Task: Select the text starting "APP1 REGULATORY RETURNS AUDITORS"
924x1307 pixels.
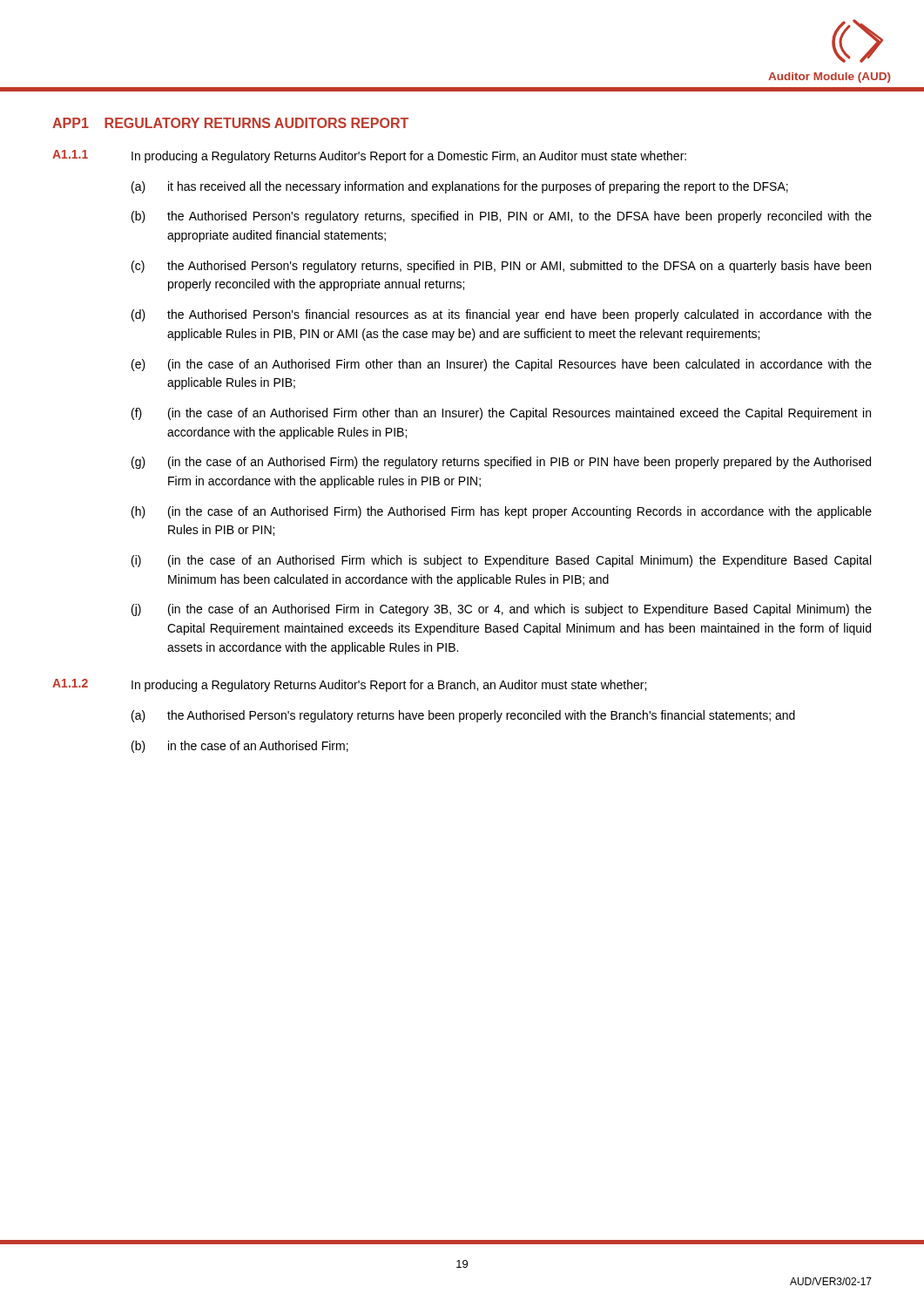Action: click(230, 123)
